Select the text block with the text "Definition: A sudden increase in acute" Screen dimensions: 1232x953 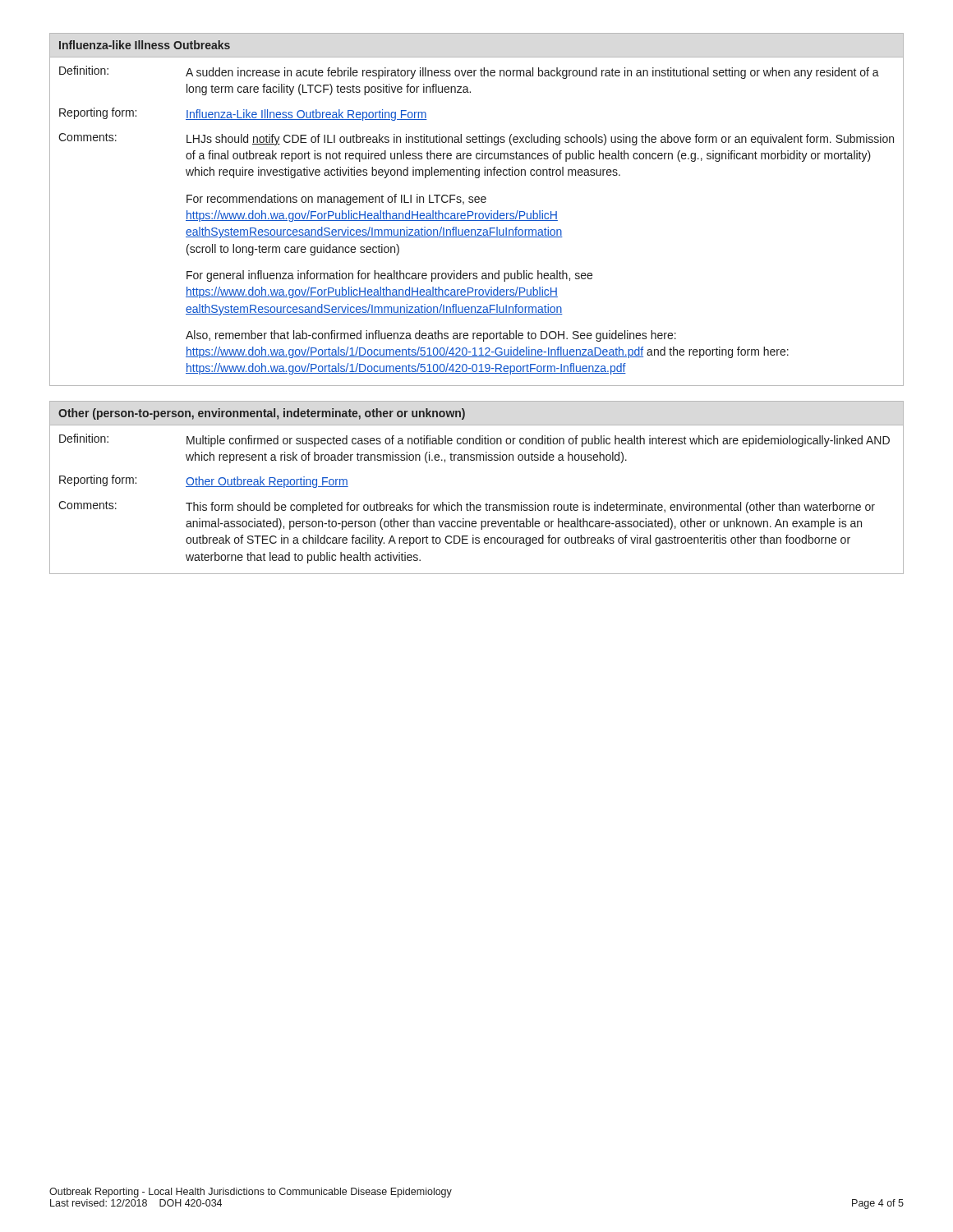point(476,81)
